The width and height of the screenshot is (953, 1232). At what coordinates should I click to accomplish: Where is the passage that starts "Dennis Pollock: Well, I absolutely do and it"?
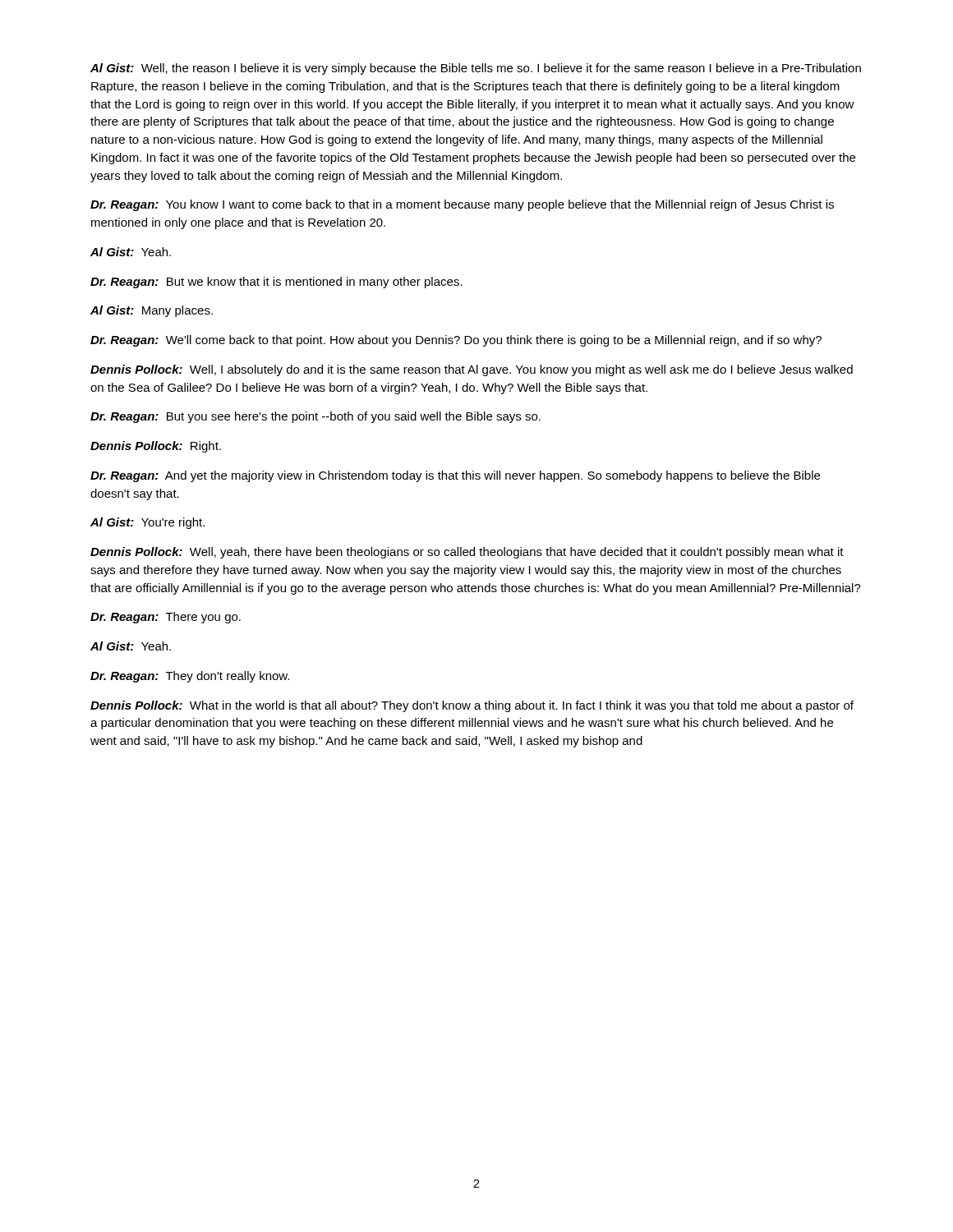(472, 378)
